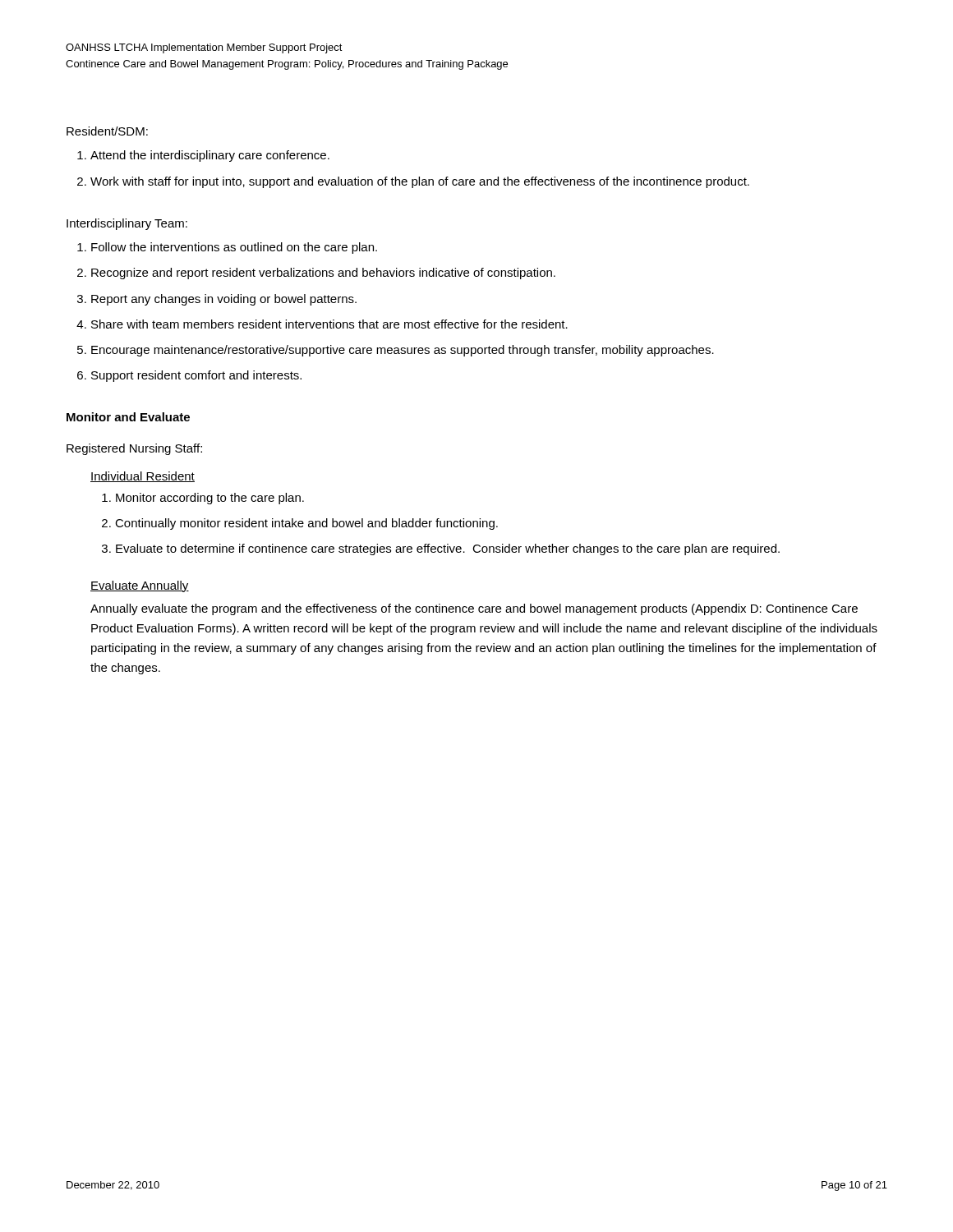Find the block on this page that starts "Annually evaluate the"

[x=484, y=637]
